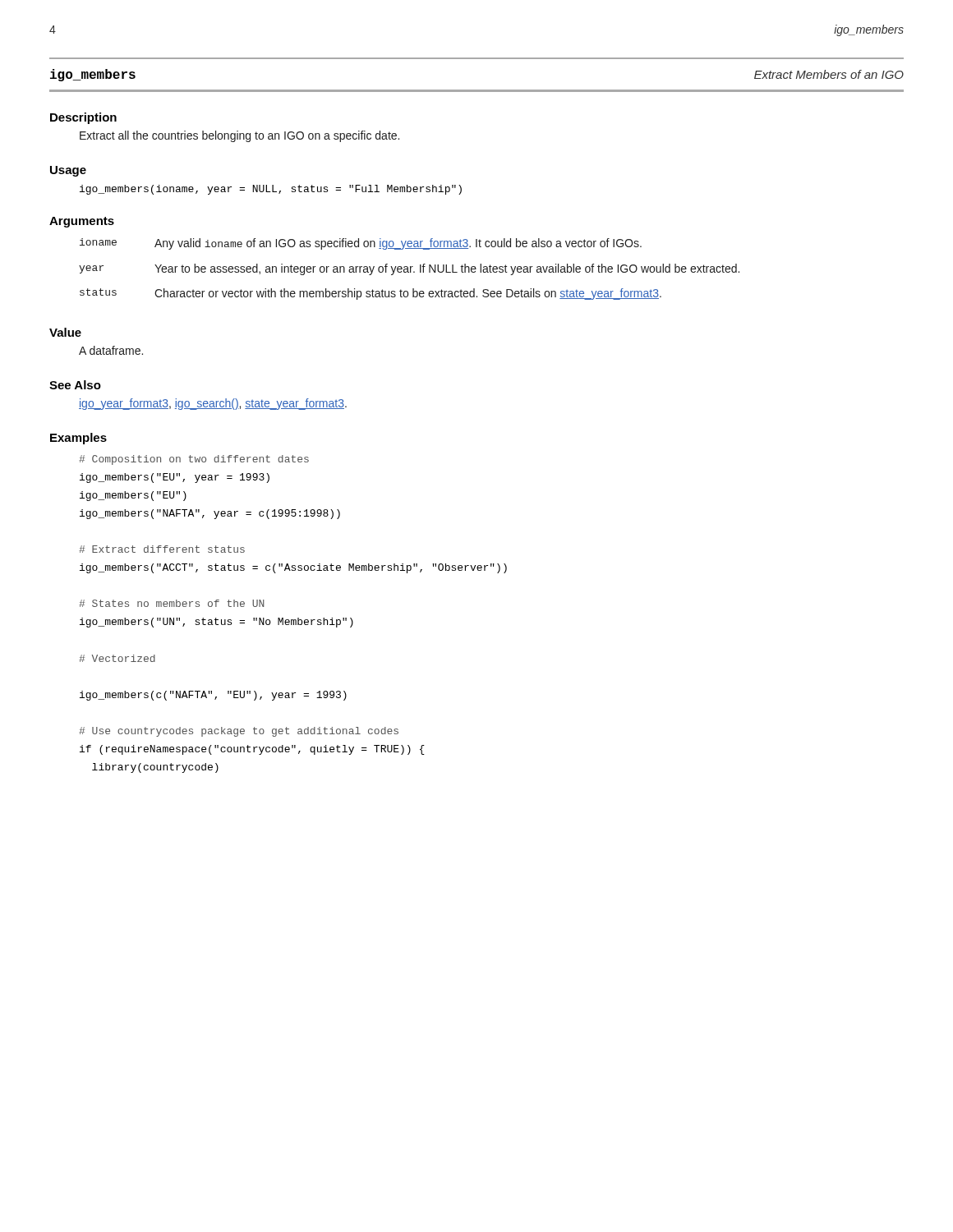Find the block on this page that starts "# Use countrycodes"

(x=252, y=749)
